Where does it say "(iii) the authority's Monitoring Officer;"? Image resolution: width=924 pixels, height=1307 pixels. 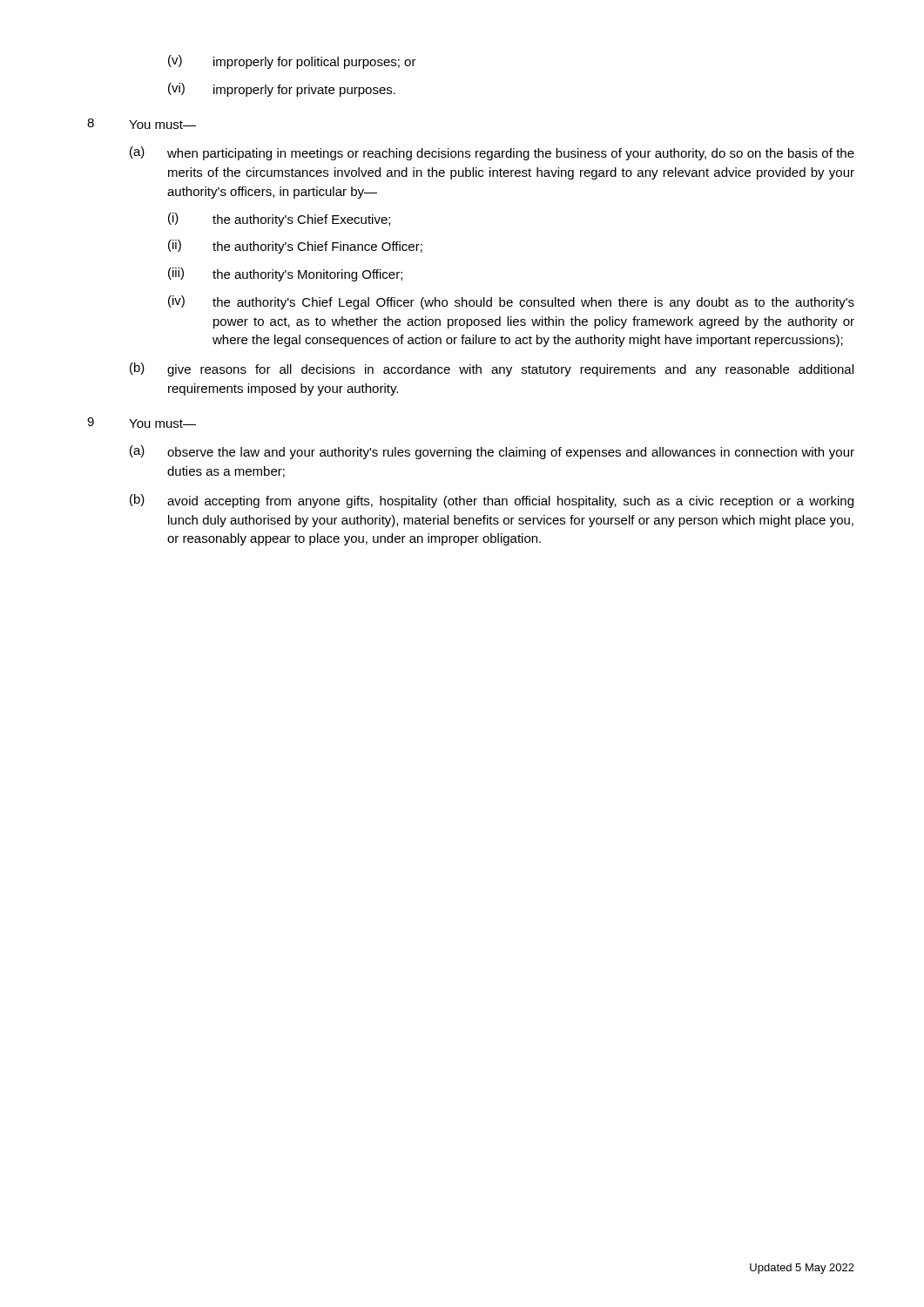point(285,274)
